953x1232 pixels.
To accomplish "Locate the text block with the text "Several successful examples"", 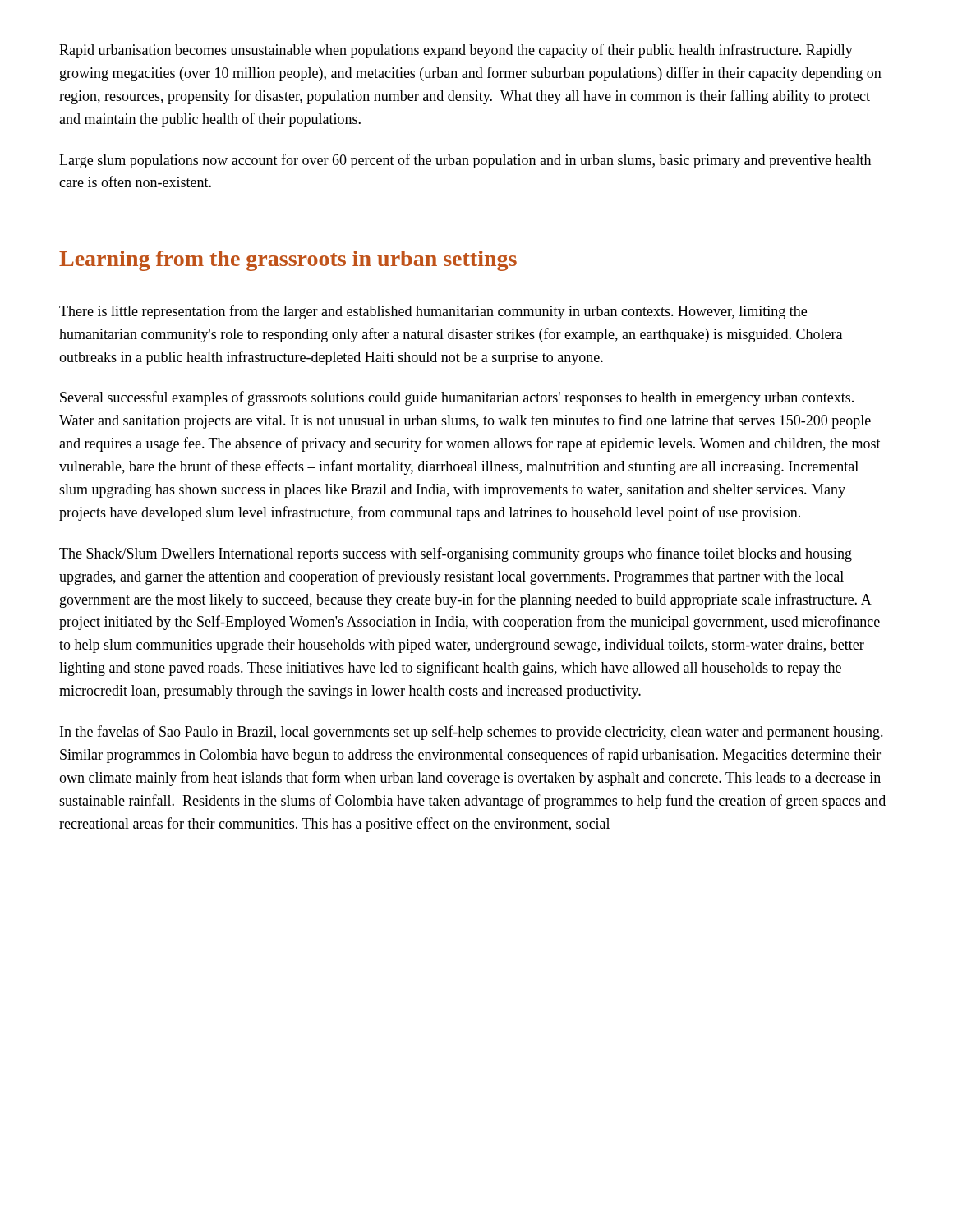I will click(x=470, y=455).
